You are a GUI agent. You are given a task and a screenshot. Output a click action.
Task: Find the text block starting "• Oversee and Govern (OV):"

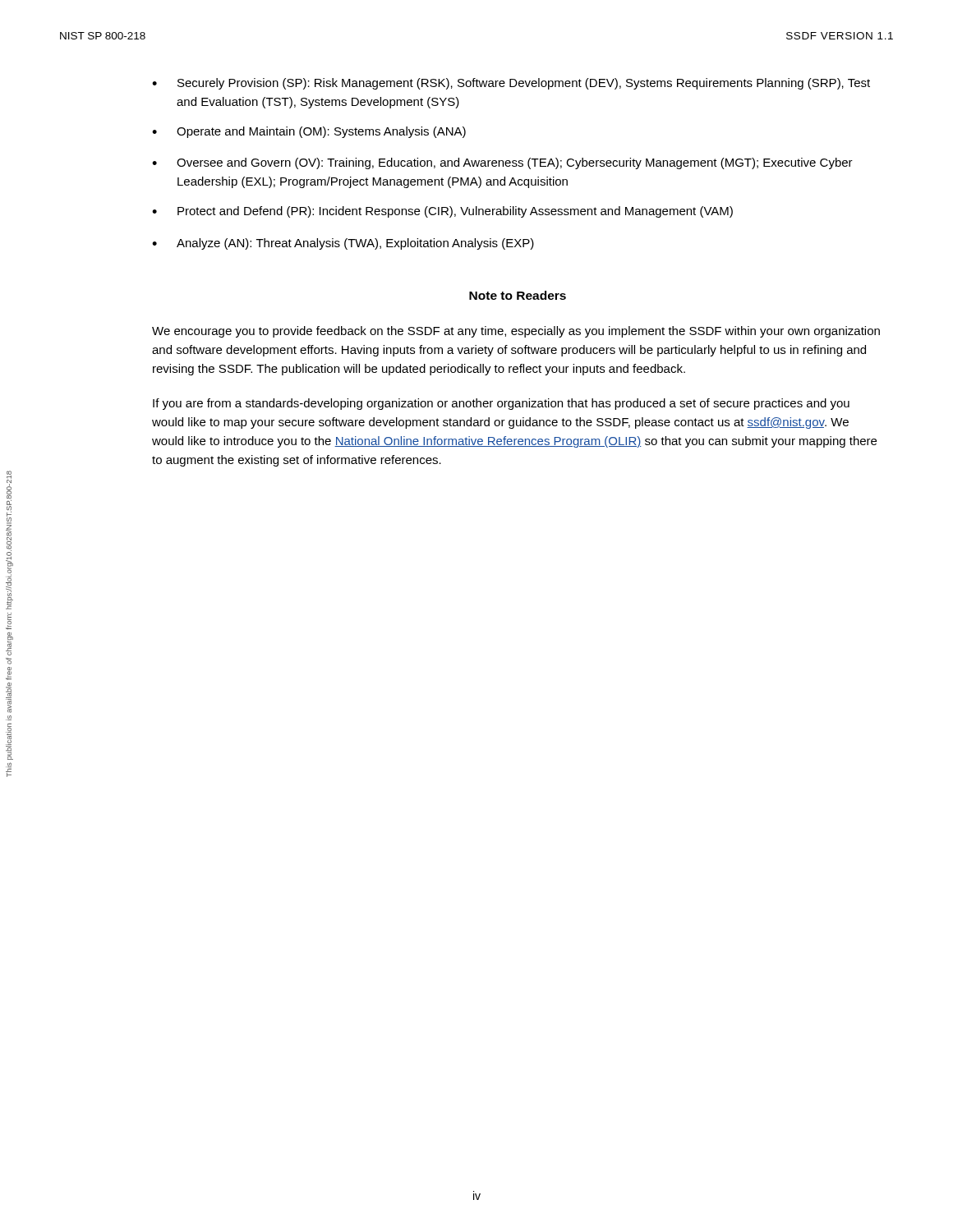(x=518, y=172)
